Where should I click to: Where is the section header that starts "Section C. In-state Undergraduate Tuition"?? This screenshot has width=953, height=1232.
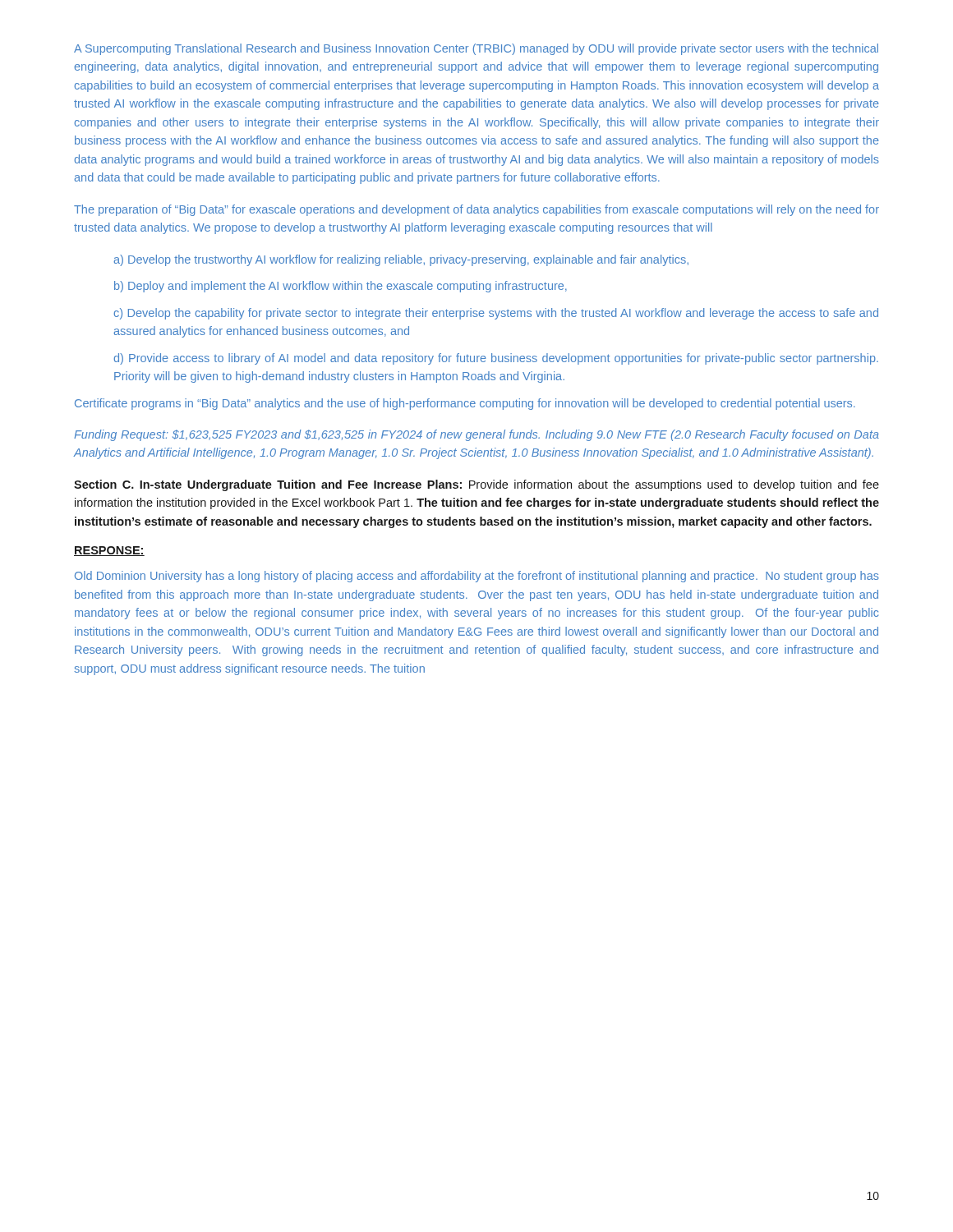click(x=476, y=503)
